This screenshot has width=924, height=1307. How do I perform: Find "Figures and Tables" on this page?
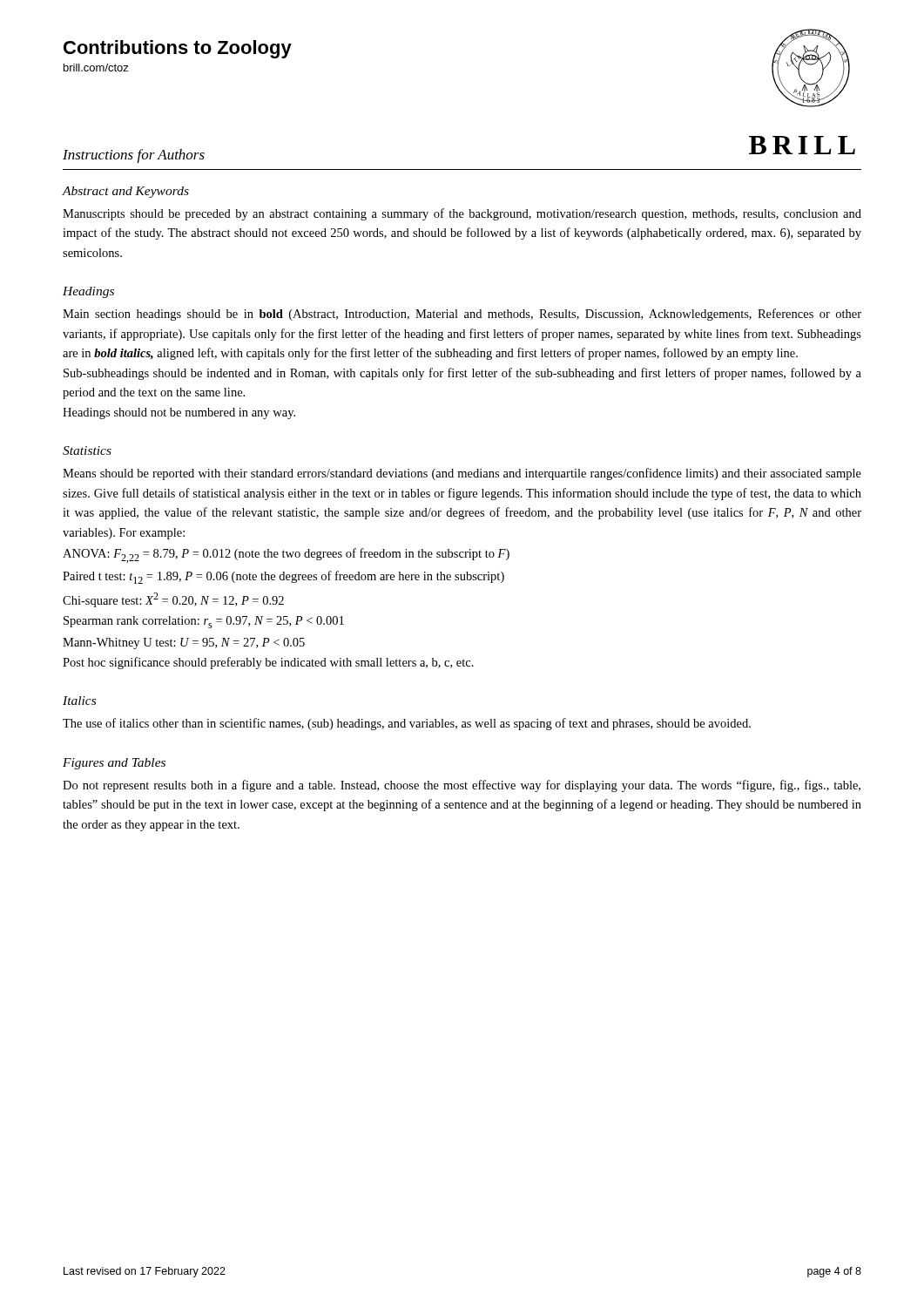[x=114, y=764]
